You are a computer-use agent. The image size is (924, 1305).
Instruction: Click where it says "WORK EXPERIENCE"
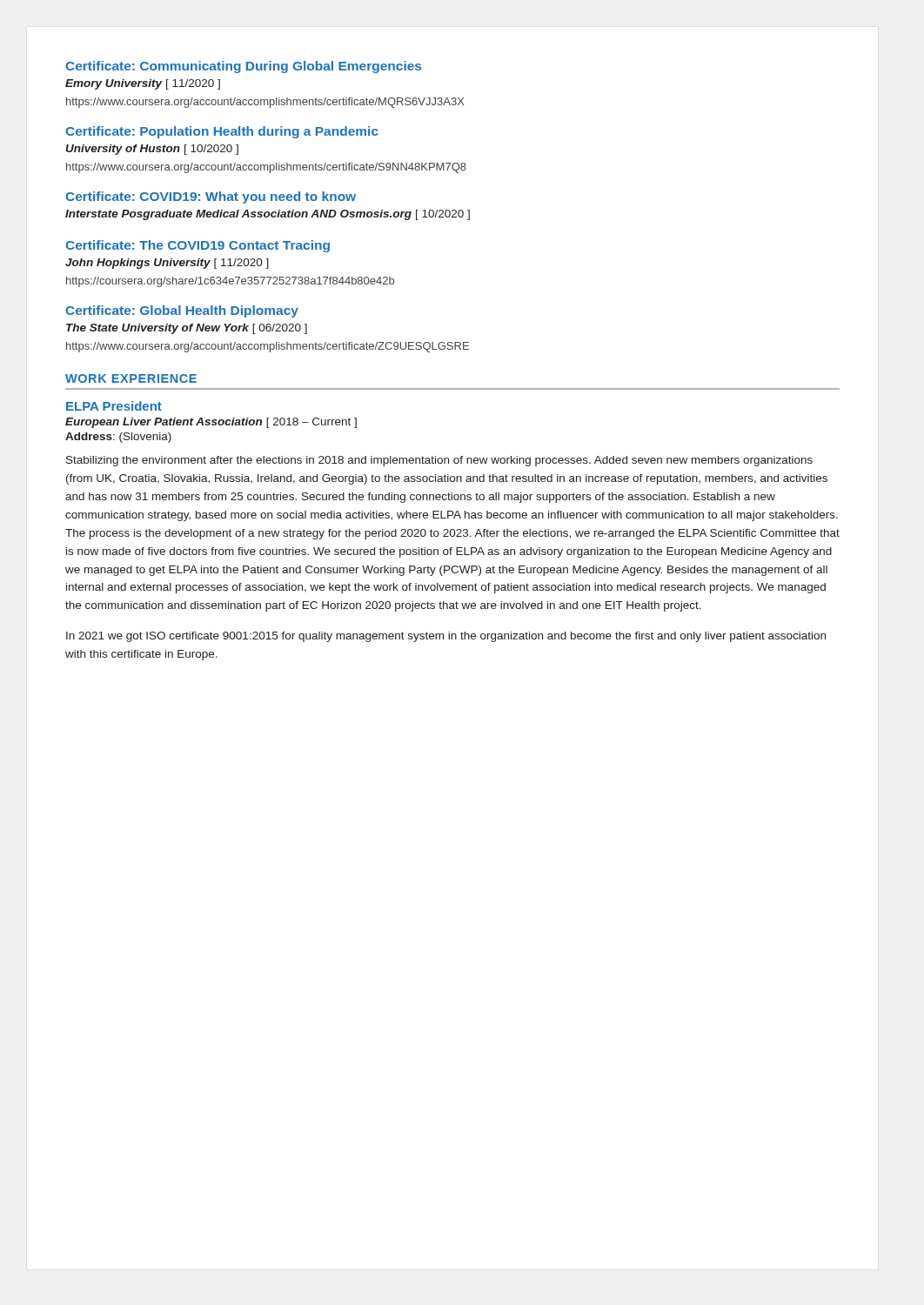(x=131, y=378)
